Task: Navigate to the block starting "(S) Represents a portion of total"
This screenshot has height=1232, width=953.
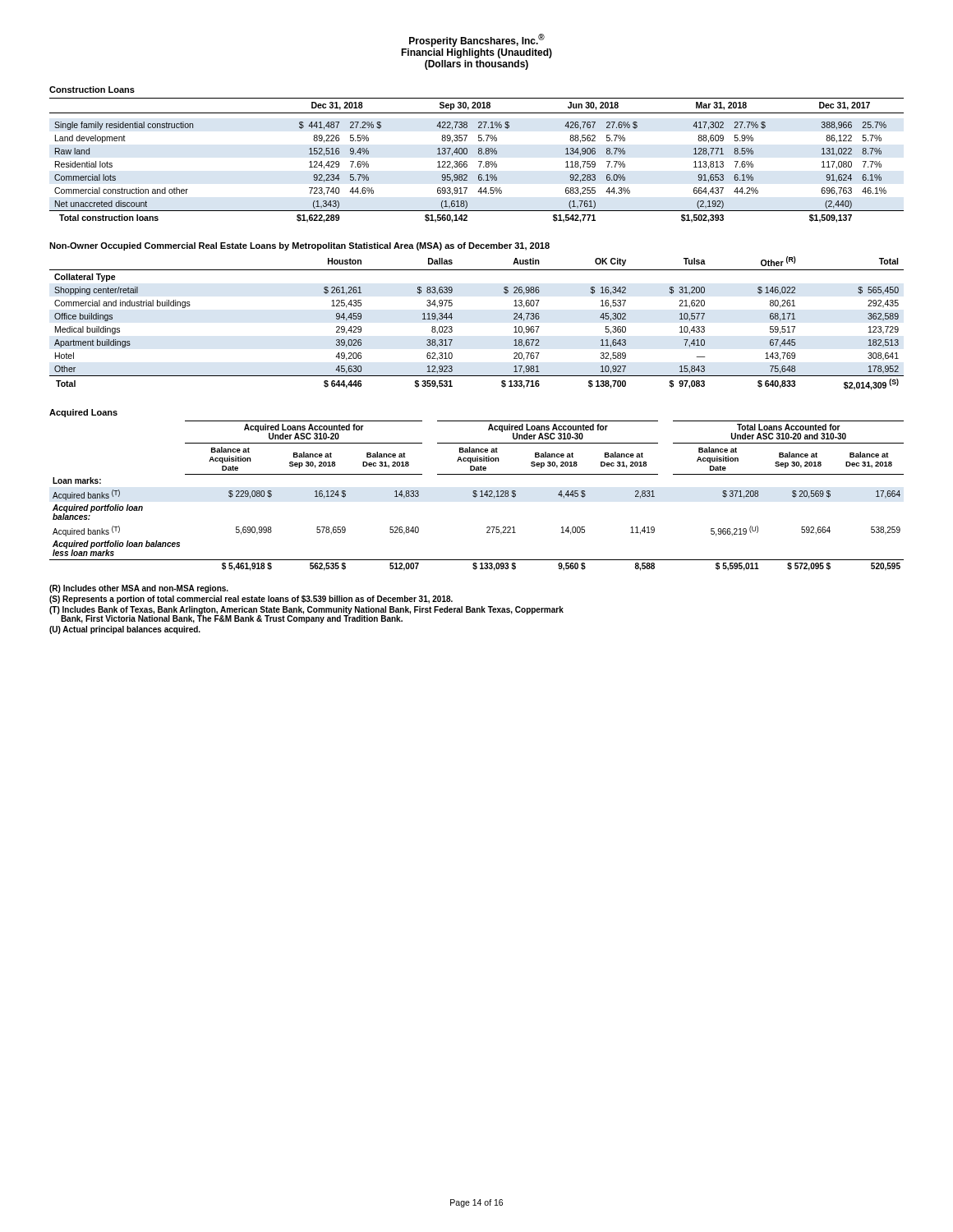Action: (x=251, y=599)
